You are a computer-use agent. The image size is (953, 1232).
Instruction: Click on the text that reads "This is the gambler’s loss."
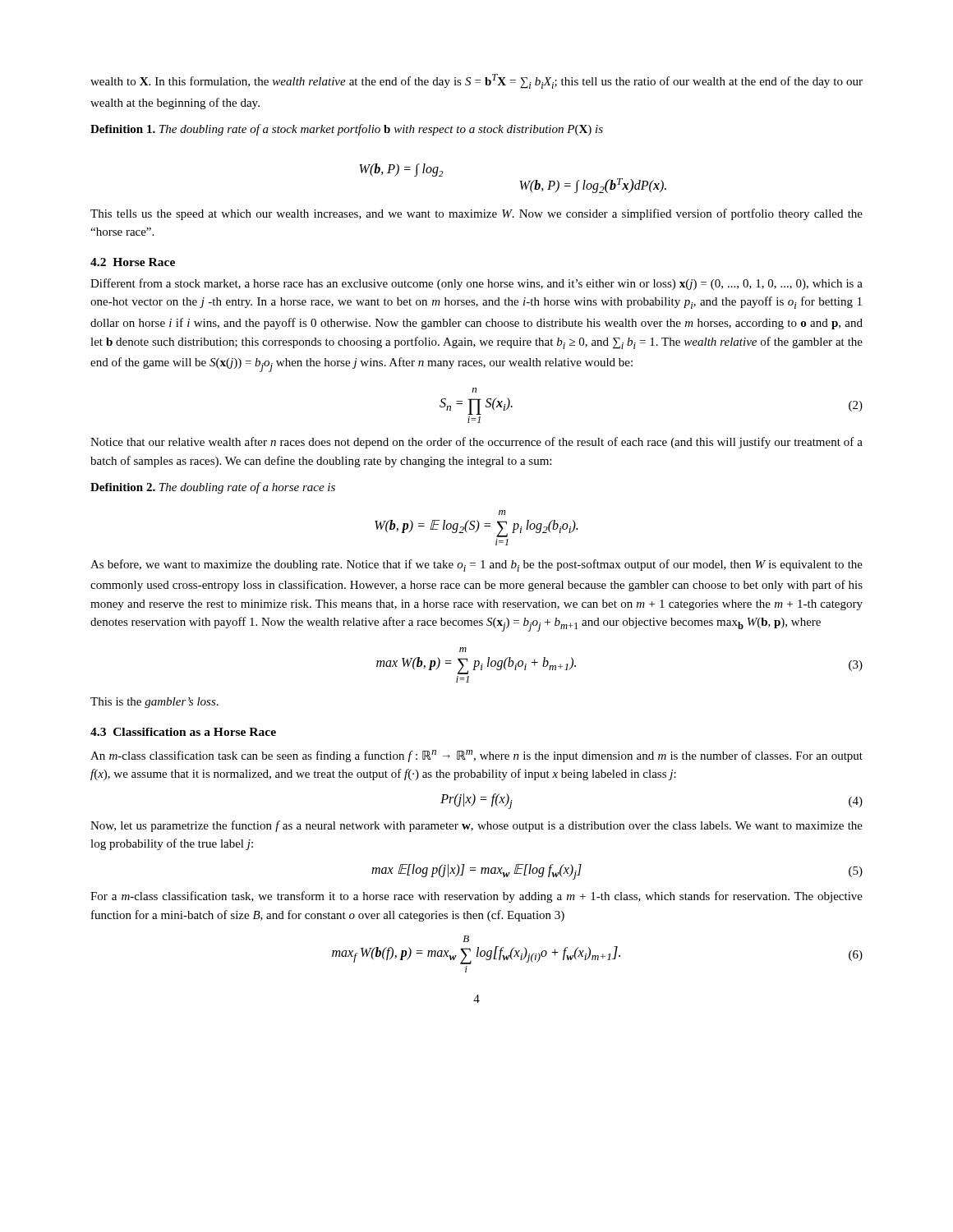154,703
